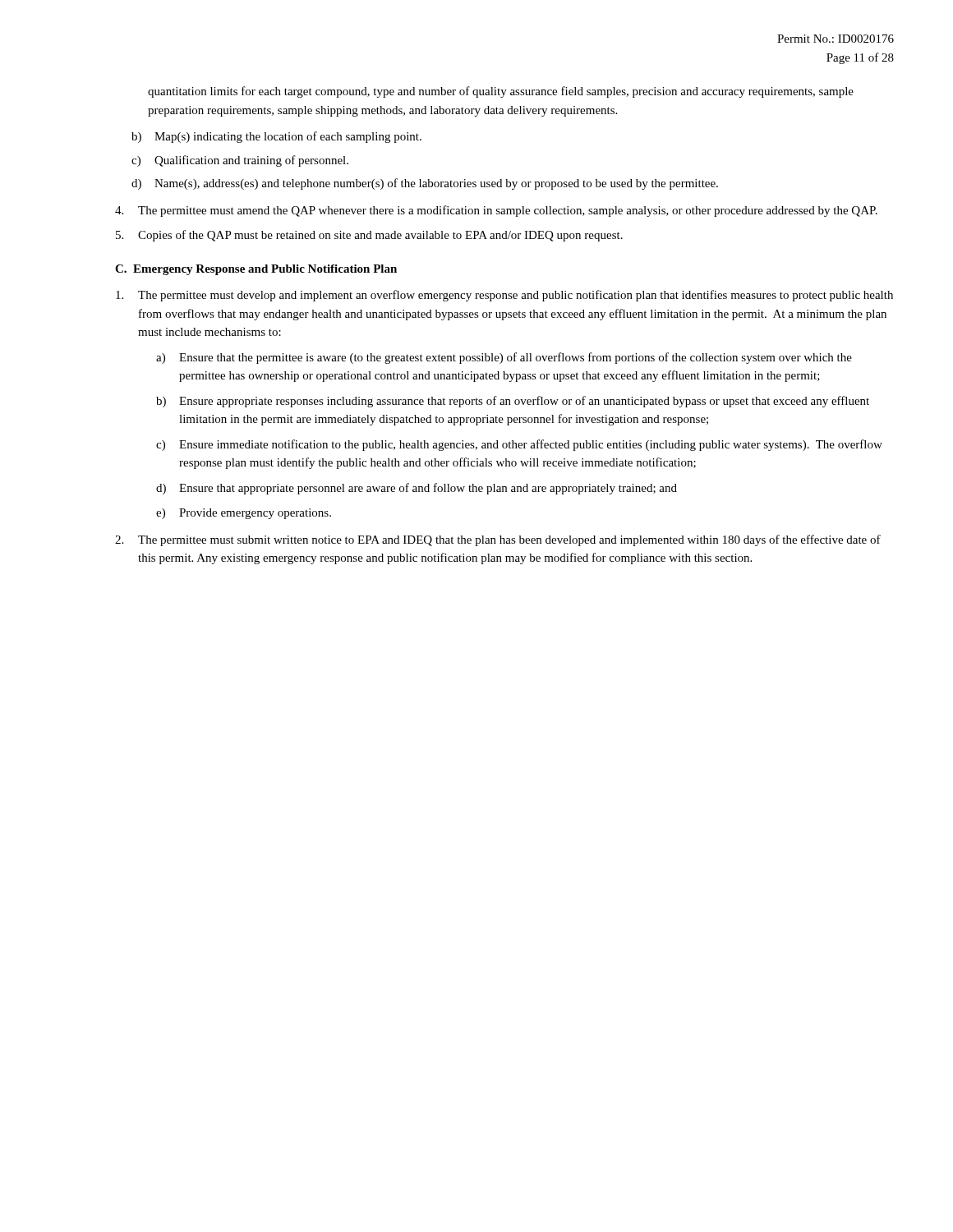Locate the list item with the text "d) Name(s), address(es) and telephone number(s) of"
This screenshot has width=953, height=1232.
513,183
